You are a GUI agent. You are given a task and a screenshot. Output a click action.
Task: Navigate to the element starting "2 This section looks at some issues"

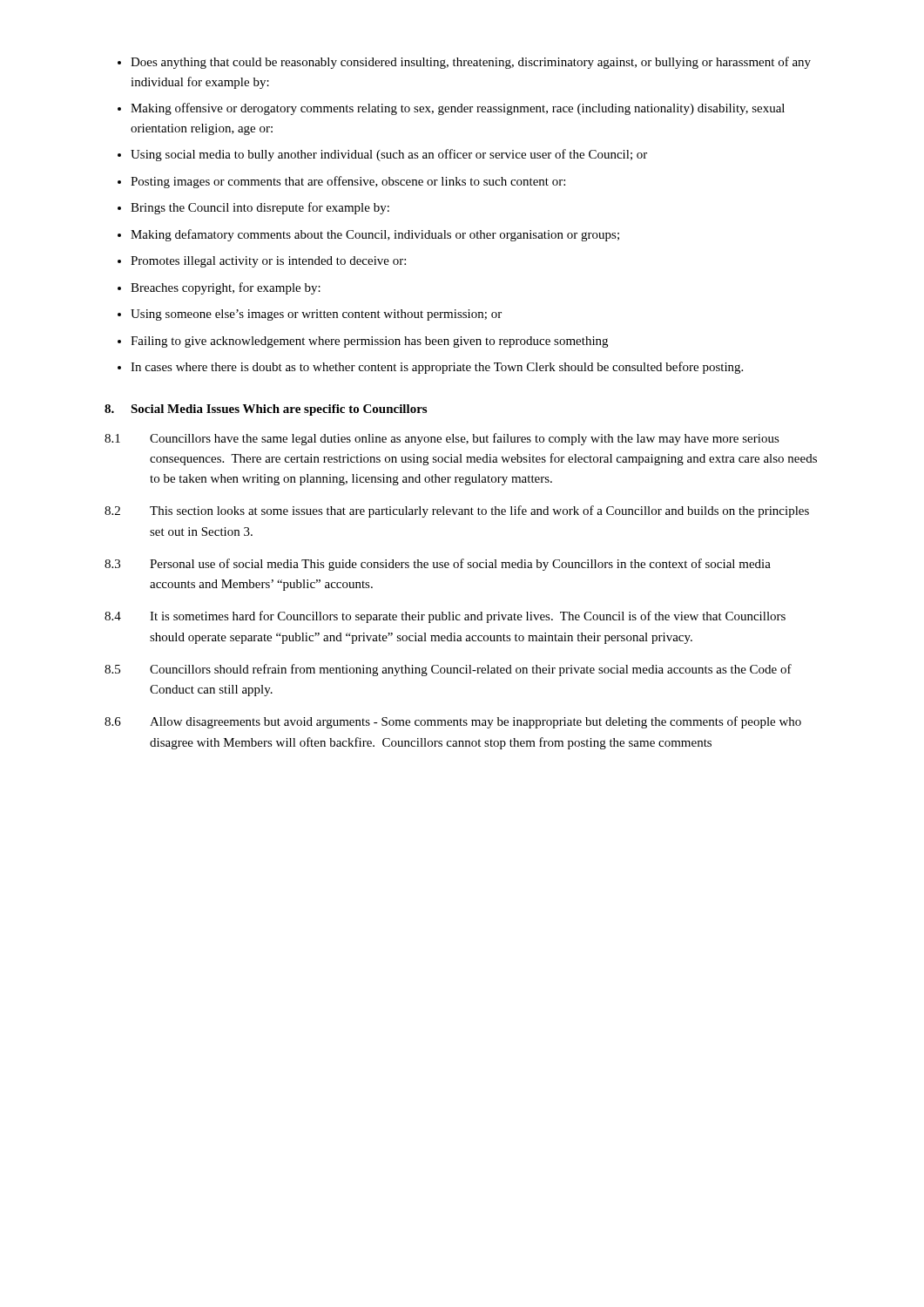coord(462,521)
